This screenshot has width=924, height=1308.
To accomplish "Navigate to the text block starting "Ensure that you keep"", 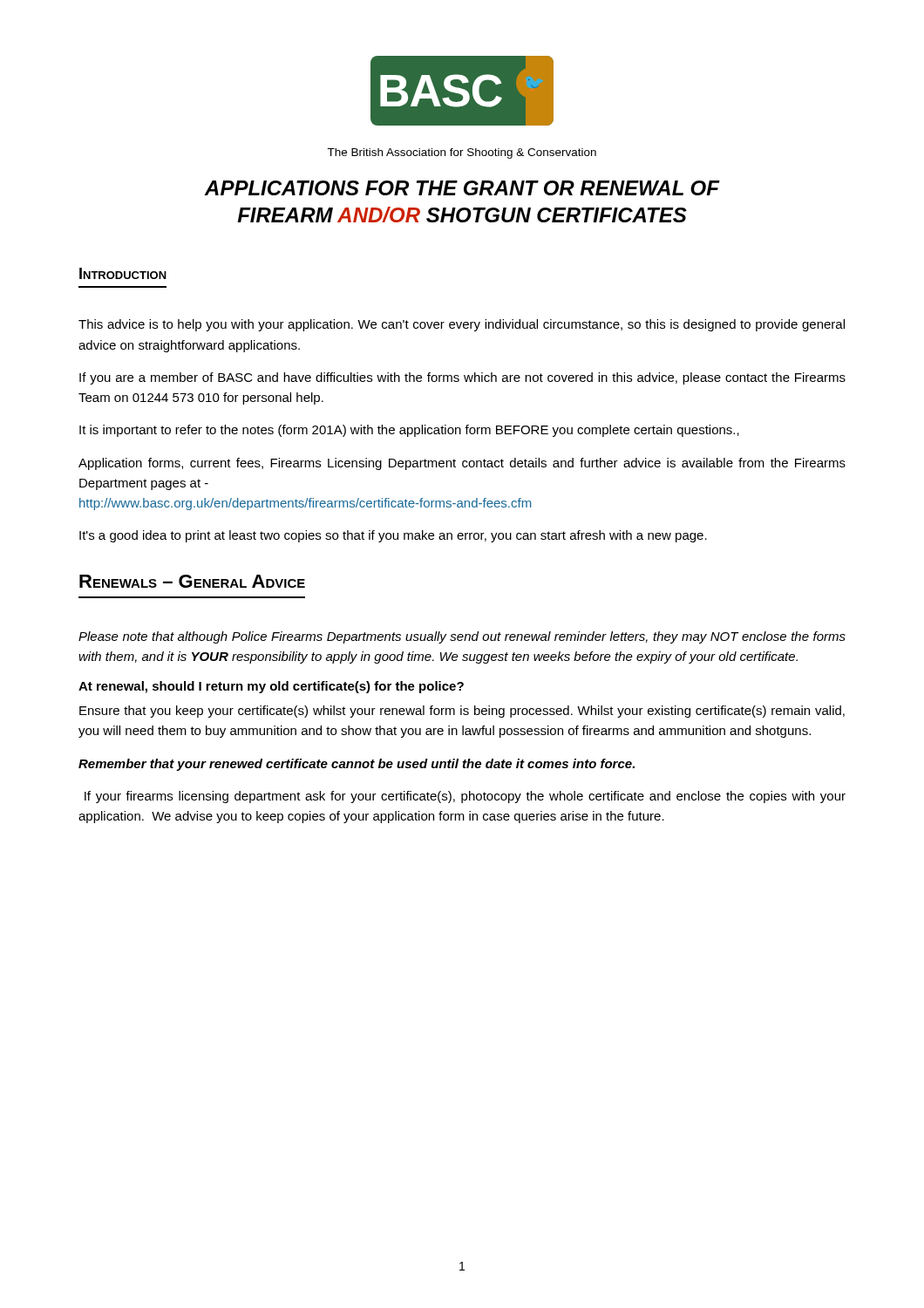I will point(462,720).
